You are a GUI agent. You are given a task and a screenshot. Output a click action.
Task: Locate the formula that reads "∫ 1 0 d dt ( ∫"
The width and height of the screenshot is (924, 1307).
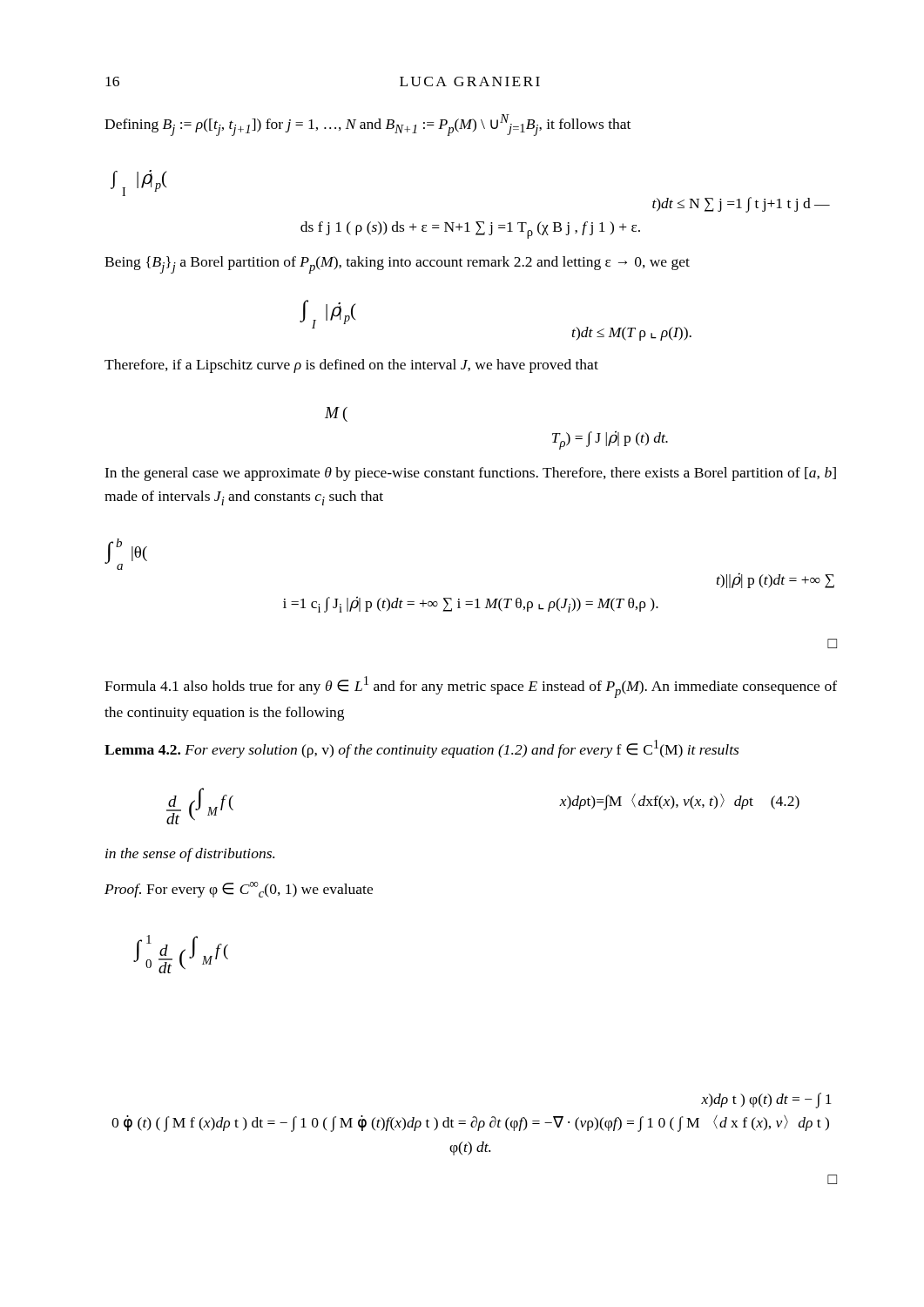(181, 954)
